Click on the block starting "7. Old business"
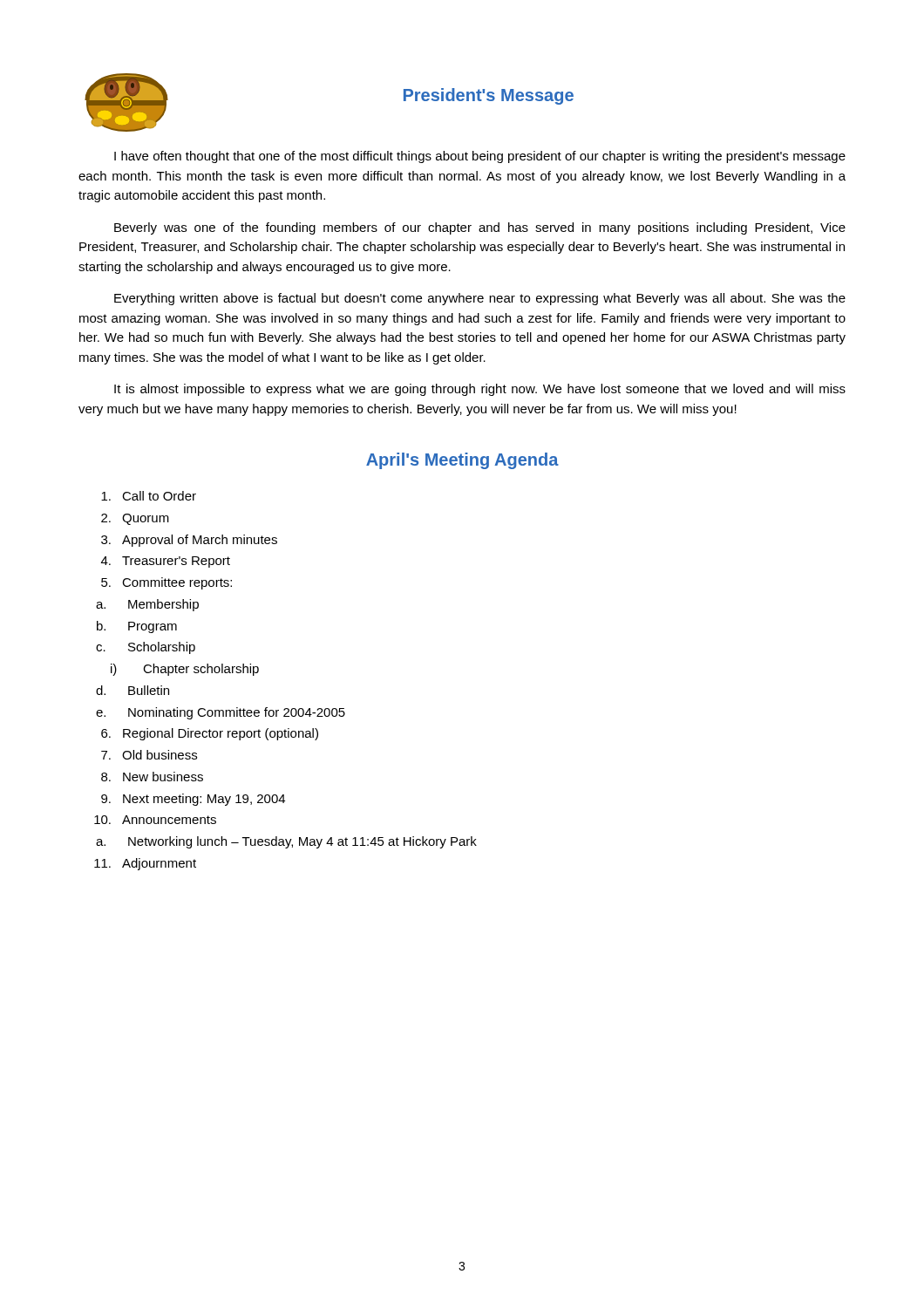Image resolution: width=924 pixels, height=1308 pixels. pos(149,755)
